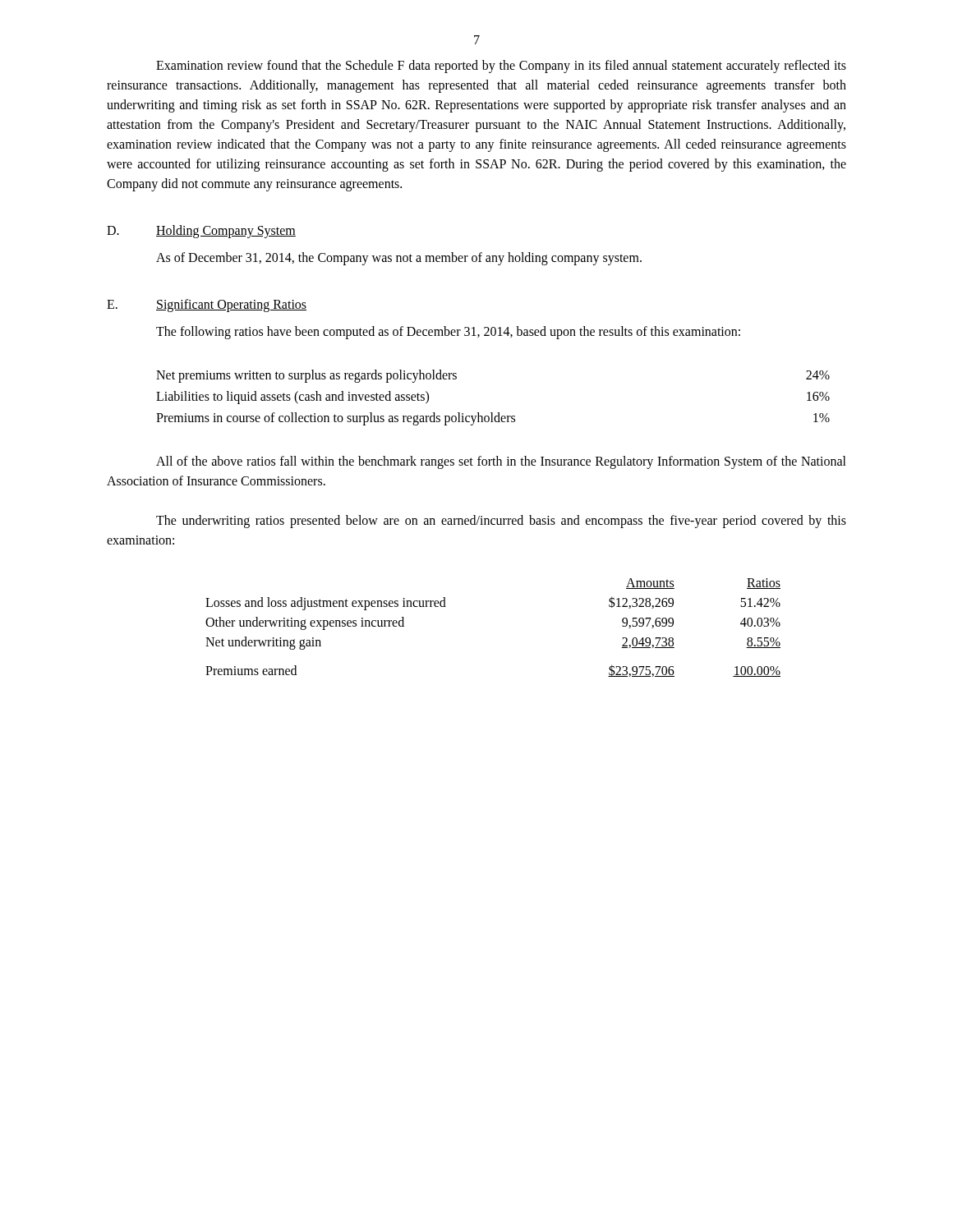Select the text block starting "E. Significant Operating Ratios"

(x=207, y=305)
